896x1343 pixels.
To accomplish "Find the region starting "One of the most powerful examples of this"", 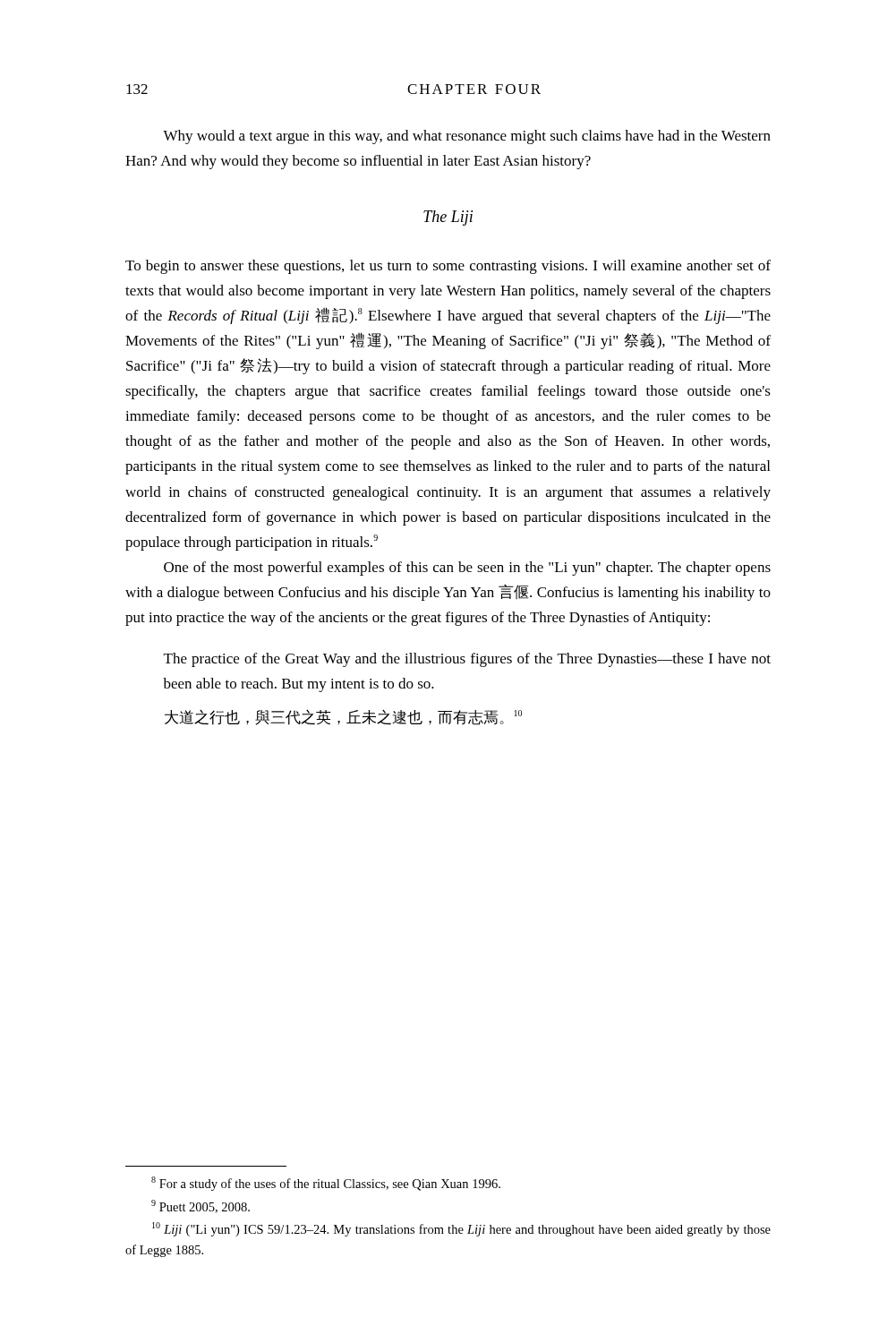I will [448, 592].
